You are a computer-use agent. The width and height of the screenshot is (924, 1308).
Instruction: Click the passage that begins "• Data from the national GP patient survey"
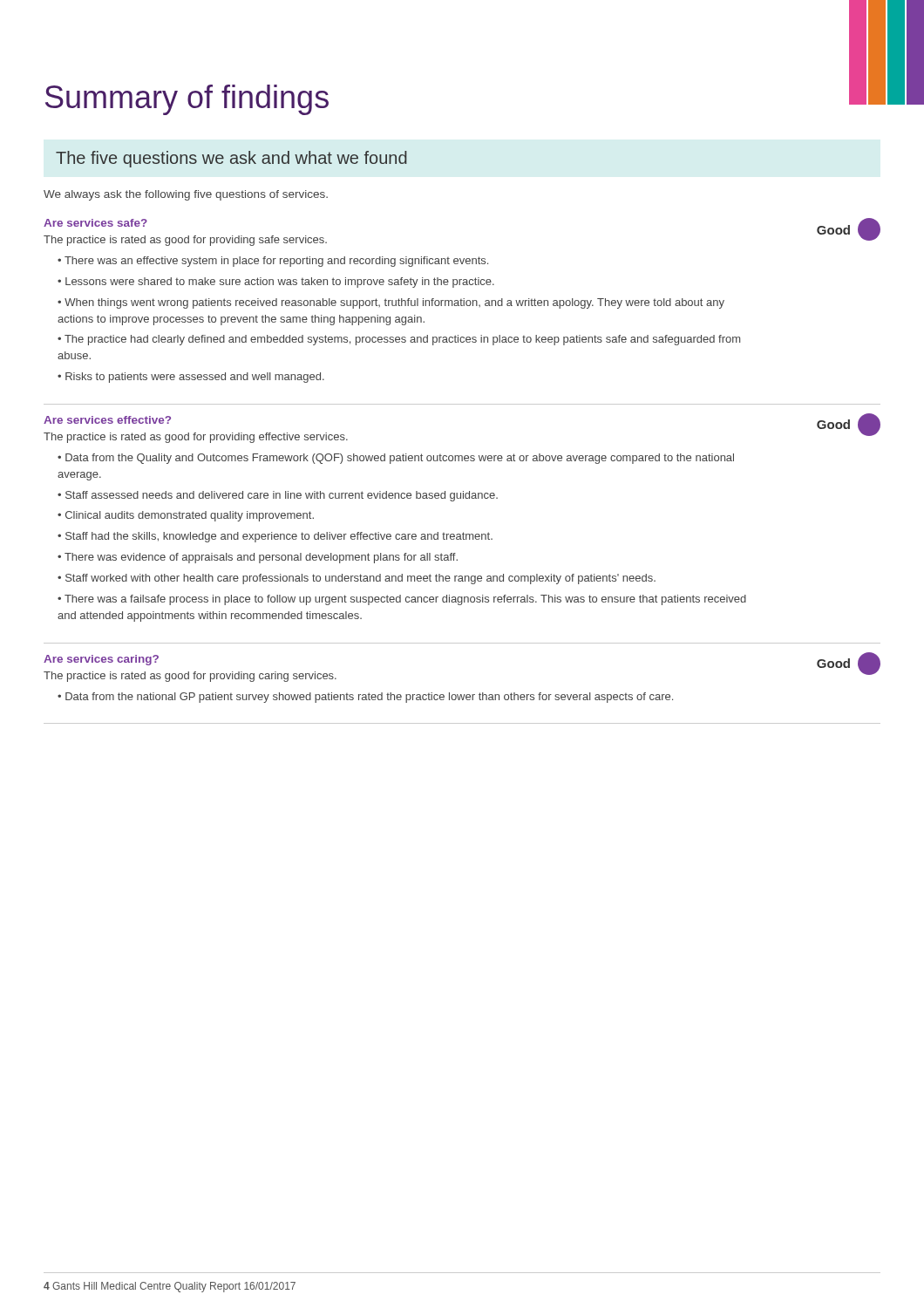tap(366, 696)
